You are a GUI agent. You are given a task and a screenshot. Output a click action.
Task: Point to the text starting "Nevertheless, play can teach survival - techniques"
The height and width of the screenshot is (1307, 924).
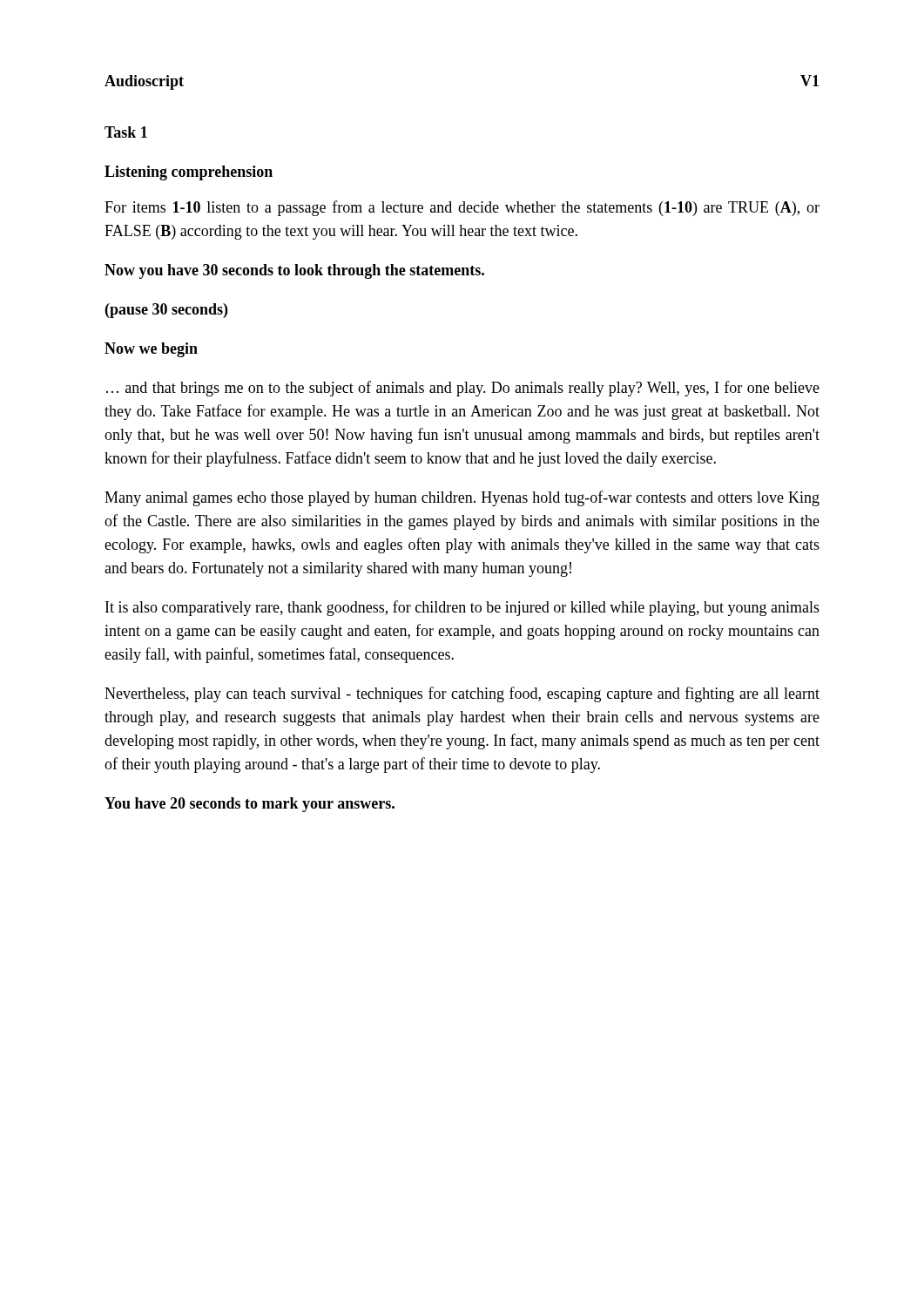(462, 729)
